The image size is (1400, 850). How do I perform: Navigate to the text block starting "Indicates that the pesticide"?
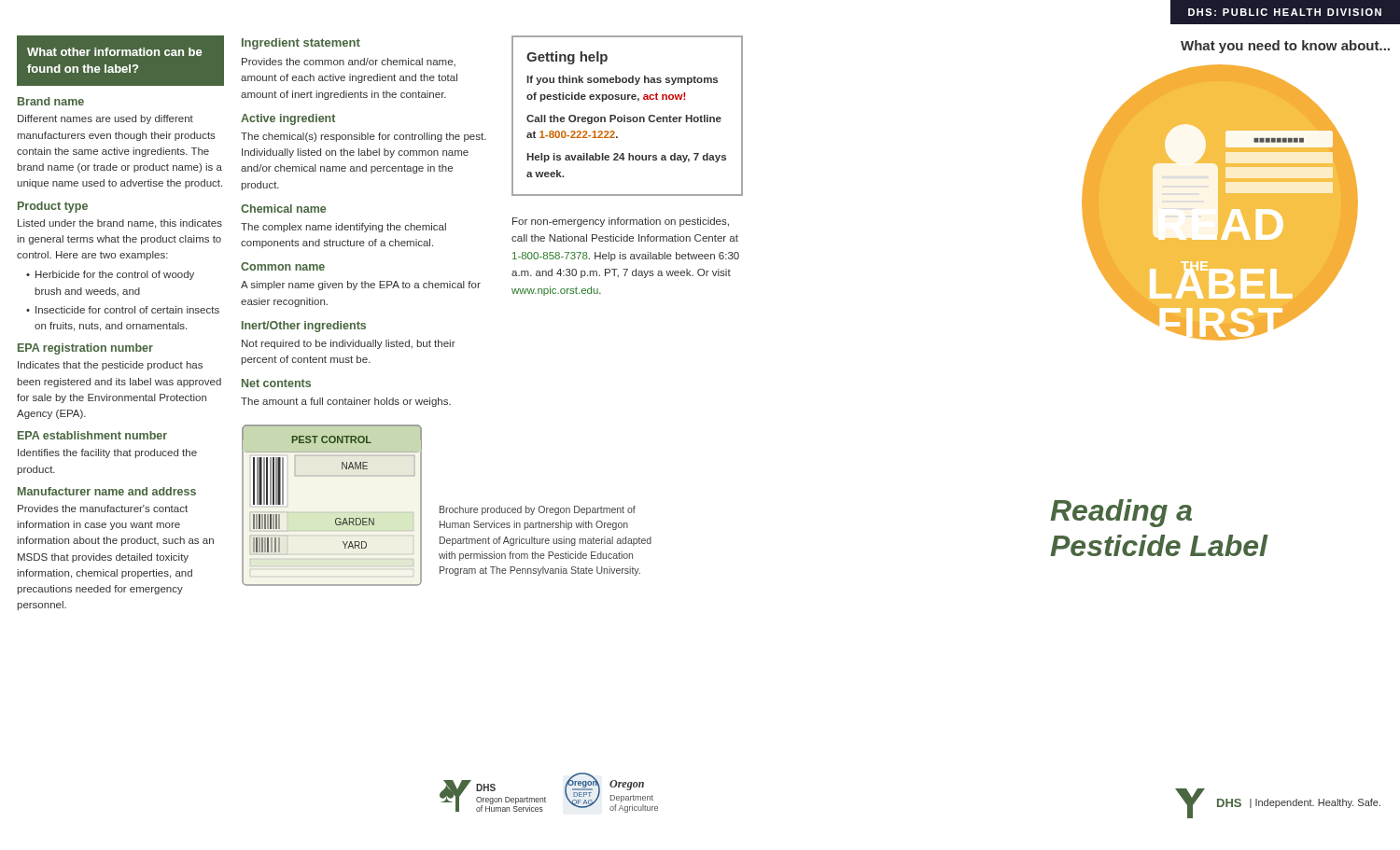tap(119, 389)
